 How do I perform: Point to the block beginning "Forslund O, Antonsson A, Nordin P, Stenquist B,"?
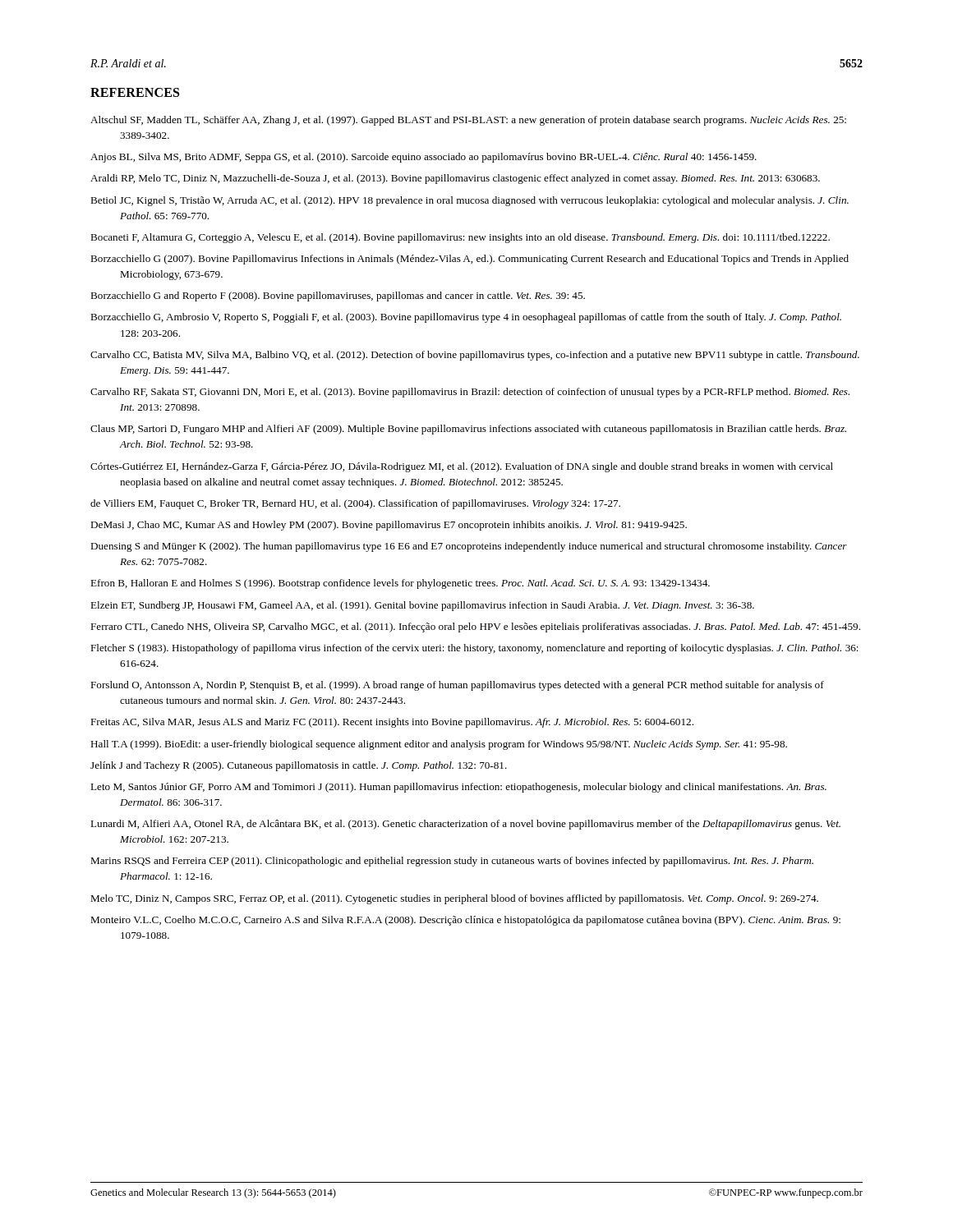point(457,693)
